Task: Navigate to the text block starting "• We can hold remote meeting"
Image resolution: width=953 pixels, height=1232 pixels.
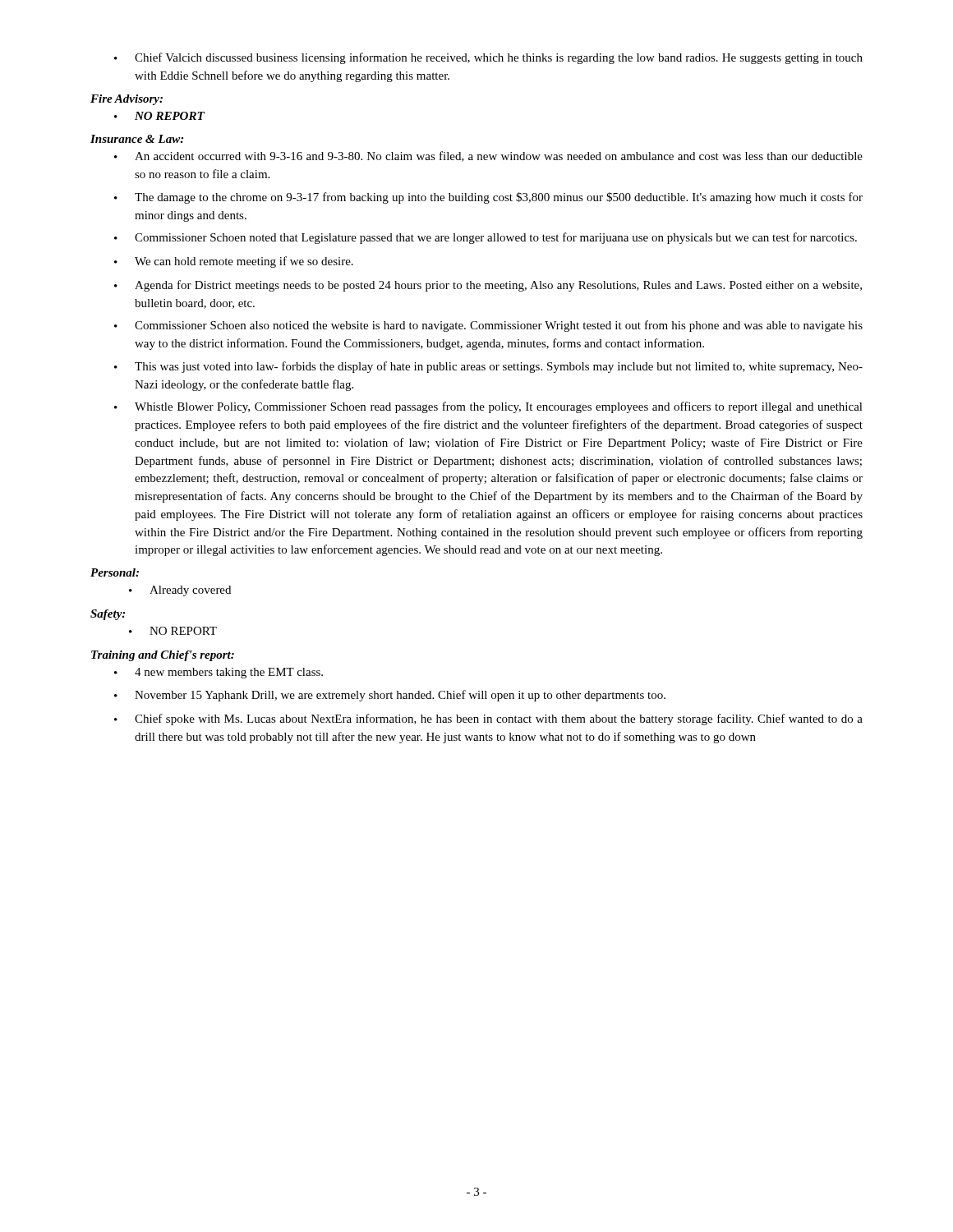Action: [234, 262]
